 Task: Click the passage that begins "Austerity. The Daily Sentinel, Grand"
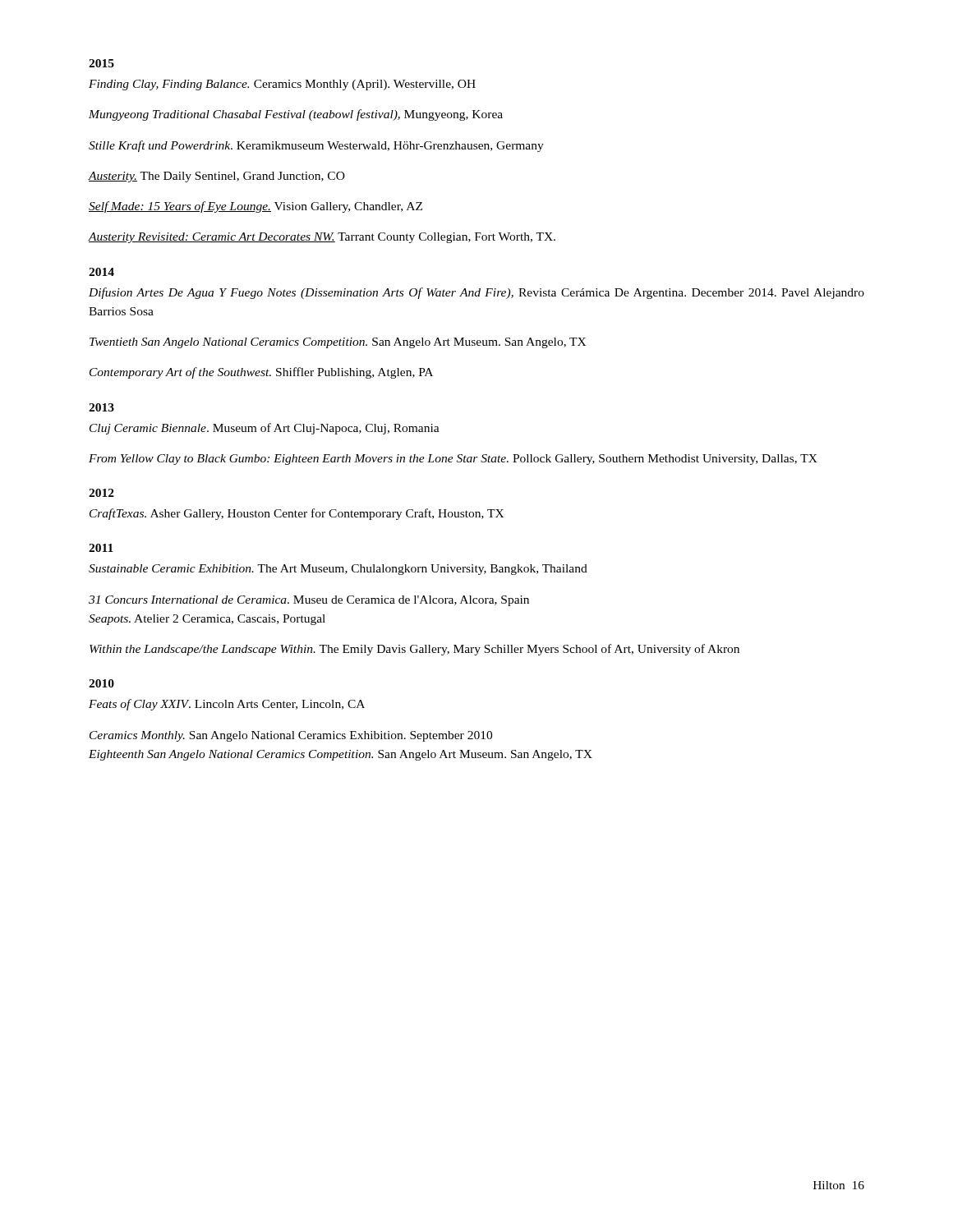[x=217, y=175]
